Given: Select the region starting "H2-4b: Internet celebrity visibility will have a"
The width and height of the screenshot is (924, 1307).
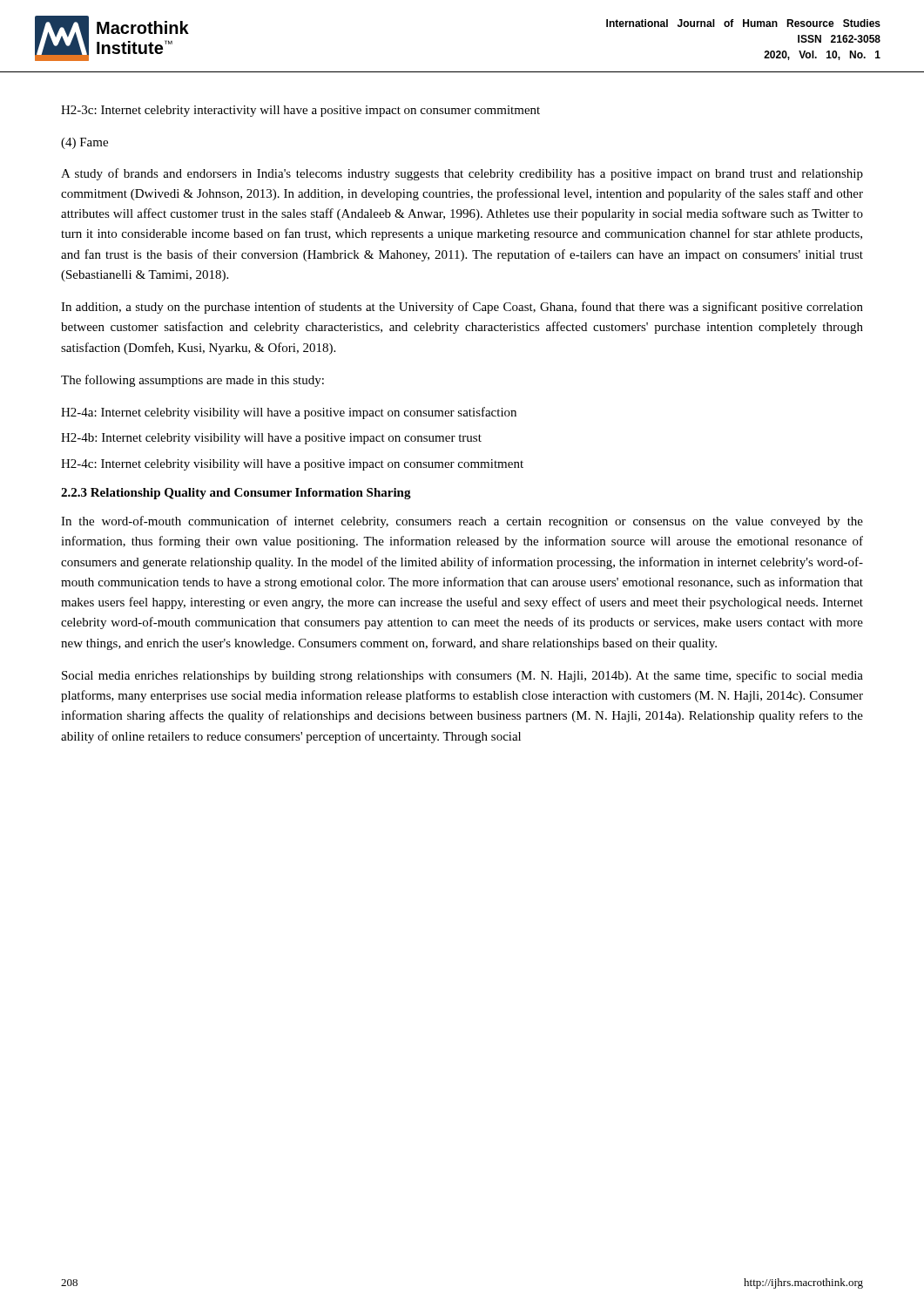Looking at the screenshot, I should click(x=271, y=438).
